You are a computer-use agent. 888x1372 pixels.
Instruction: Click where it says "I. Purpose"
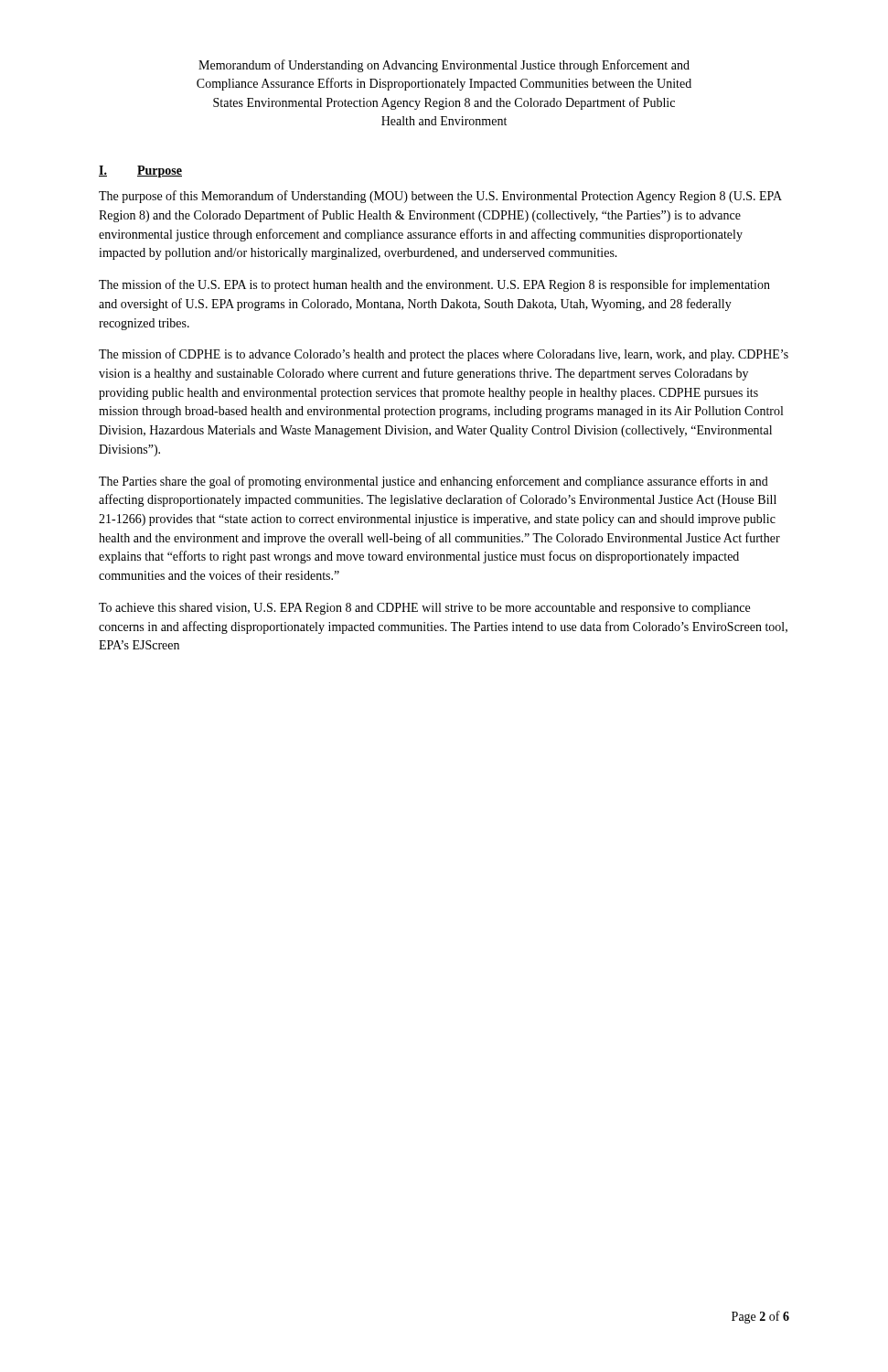(140, 171)
